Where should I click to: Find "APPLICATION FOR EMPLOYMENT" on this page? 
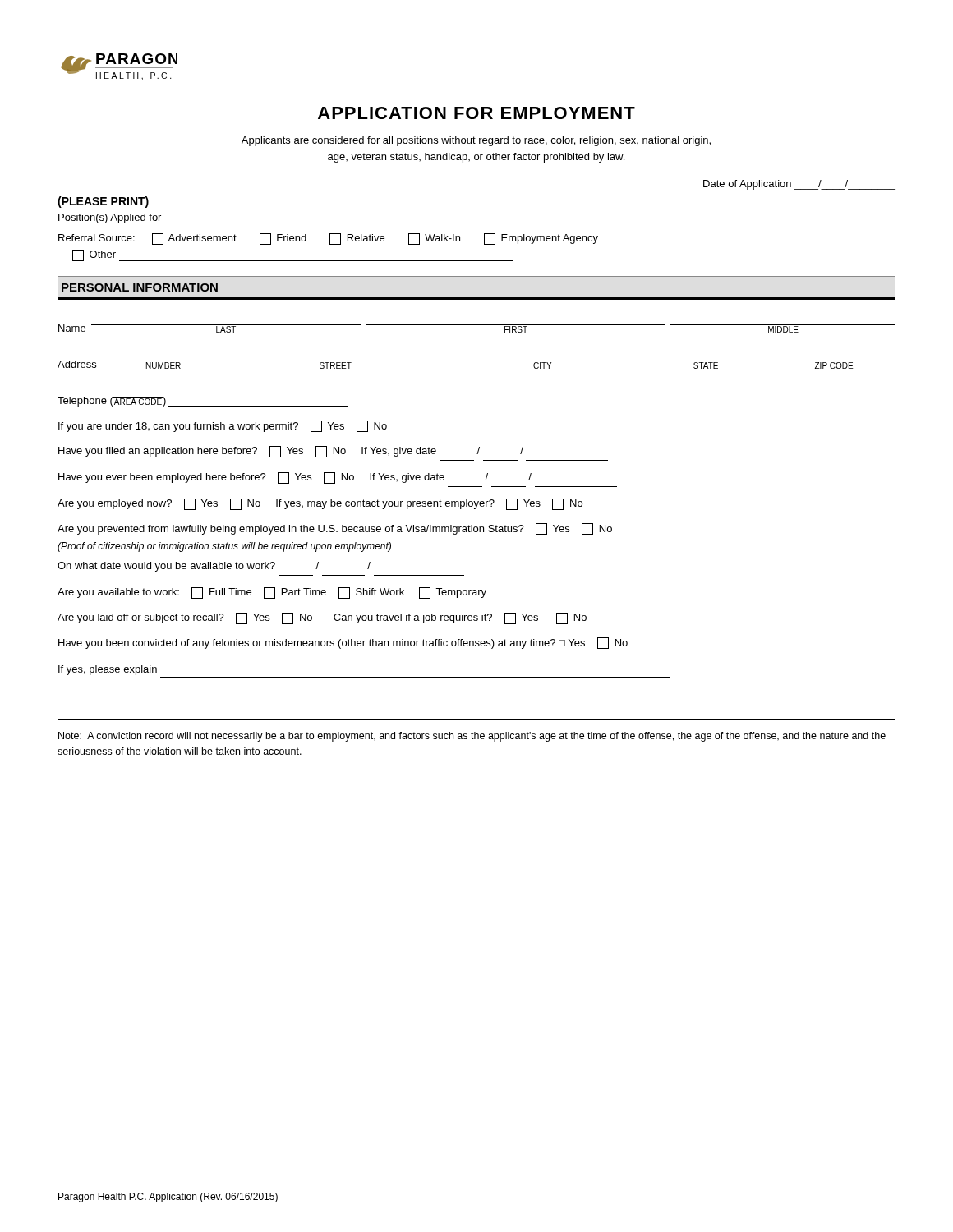tap(476, 113)
